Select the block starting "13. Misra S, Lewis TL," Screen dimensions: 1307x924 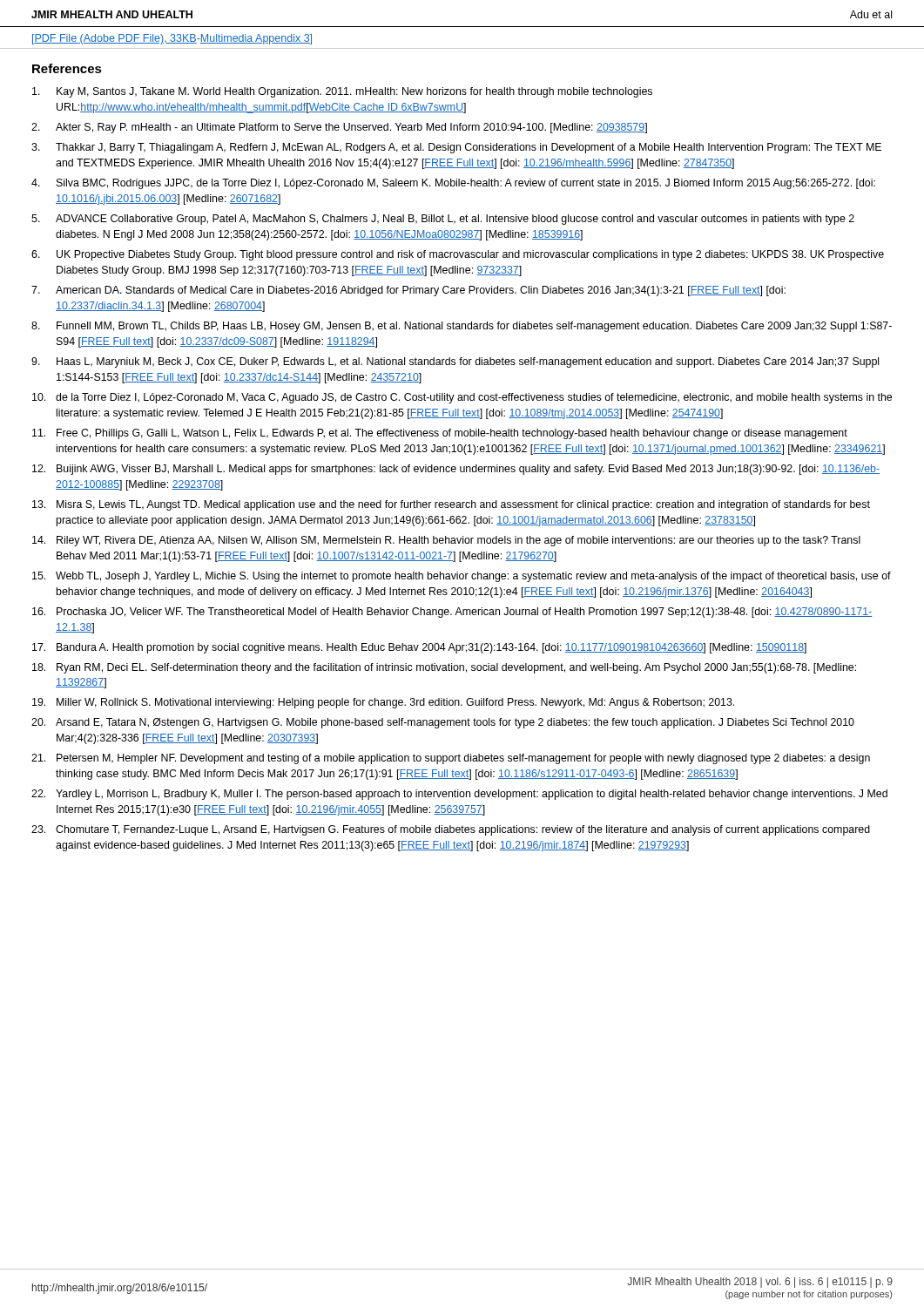(x=462, y=513)
